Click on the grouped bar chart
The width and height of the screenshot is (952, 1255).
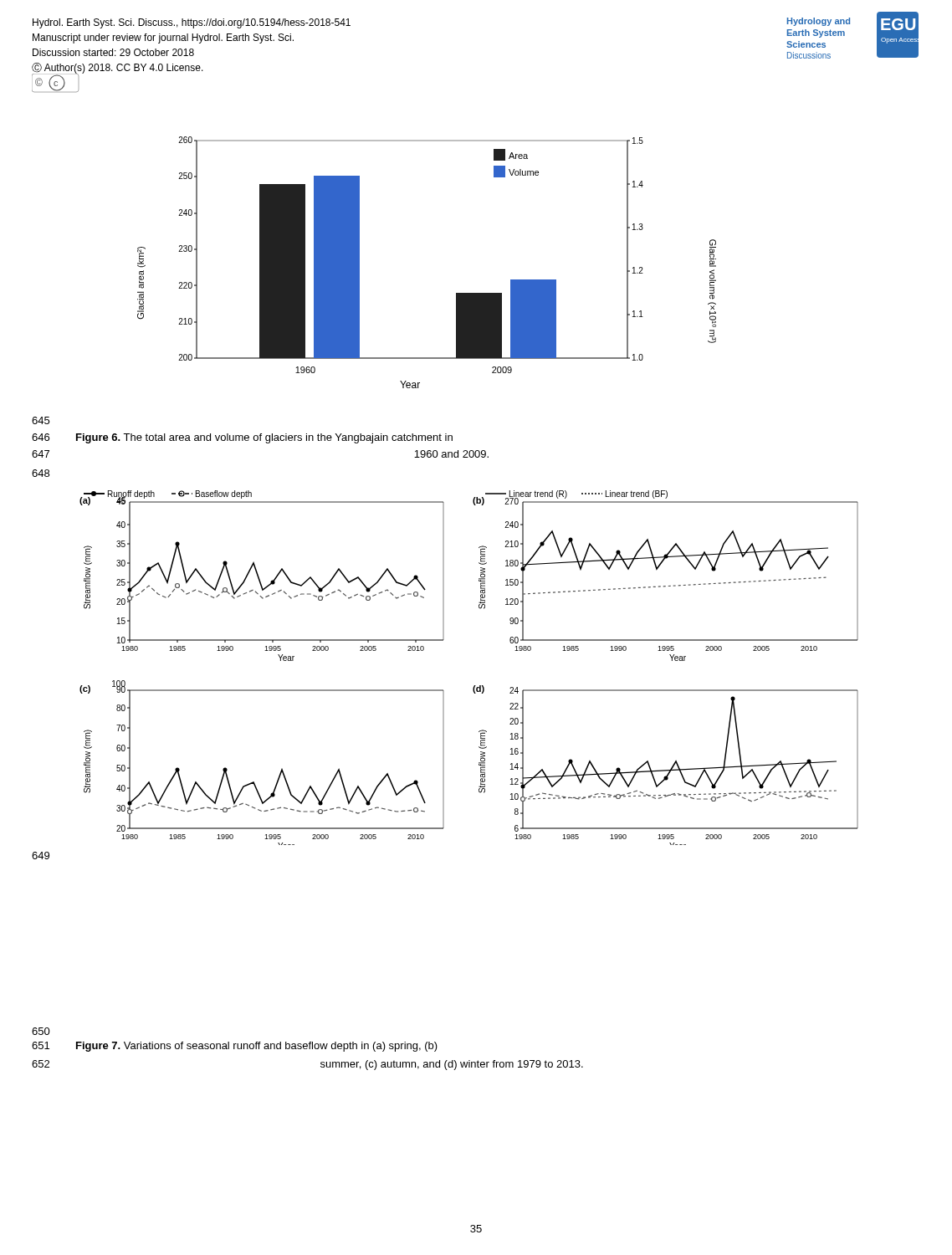pos(427,266)
